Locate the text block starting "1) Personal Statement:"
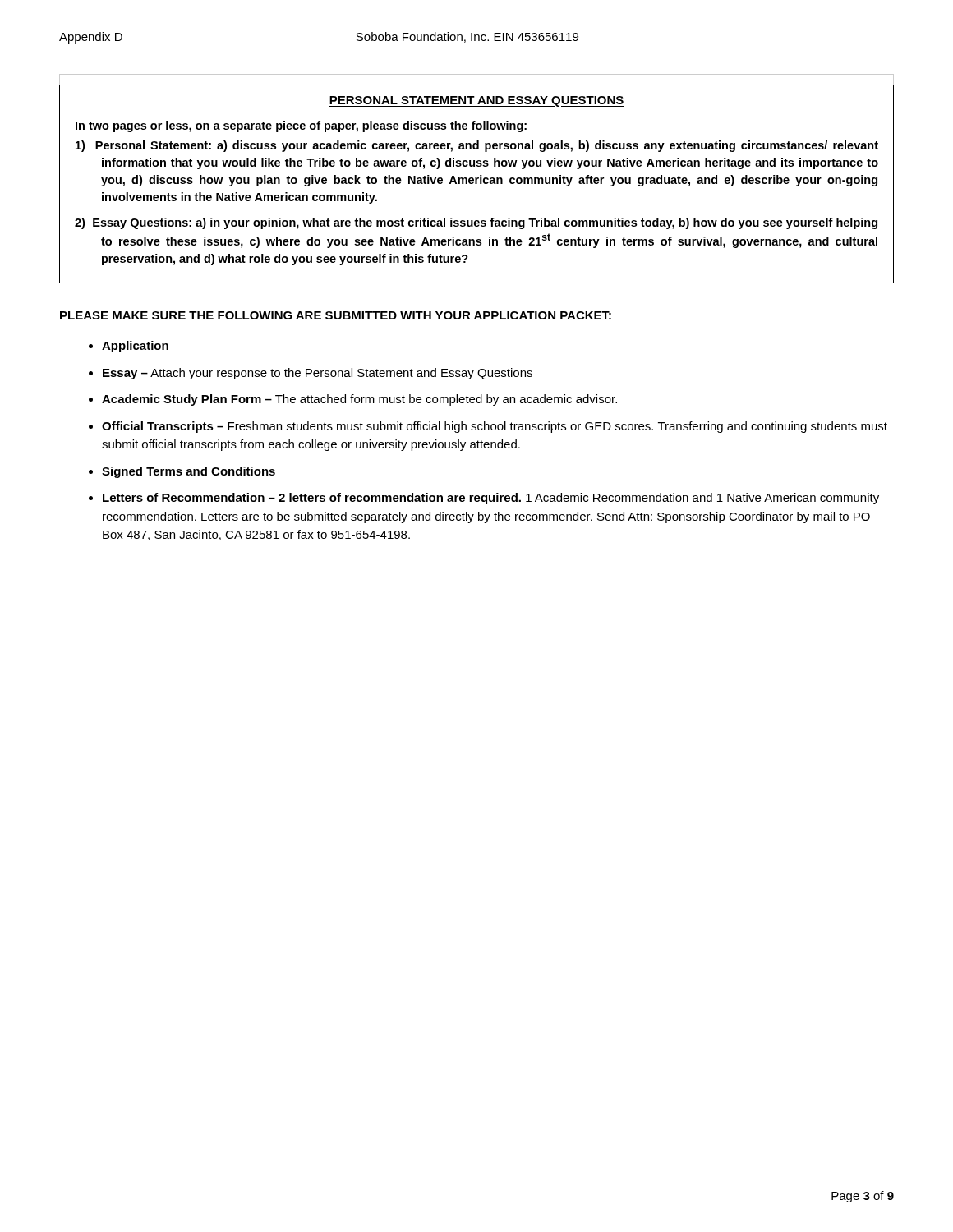The image size is (953, 1232). point(476,171)
